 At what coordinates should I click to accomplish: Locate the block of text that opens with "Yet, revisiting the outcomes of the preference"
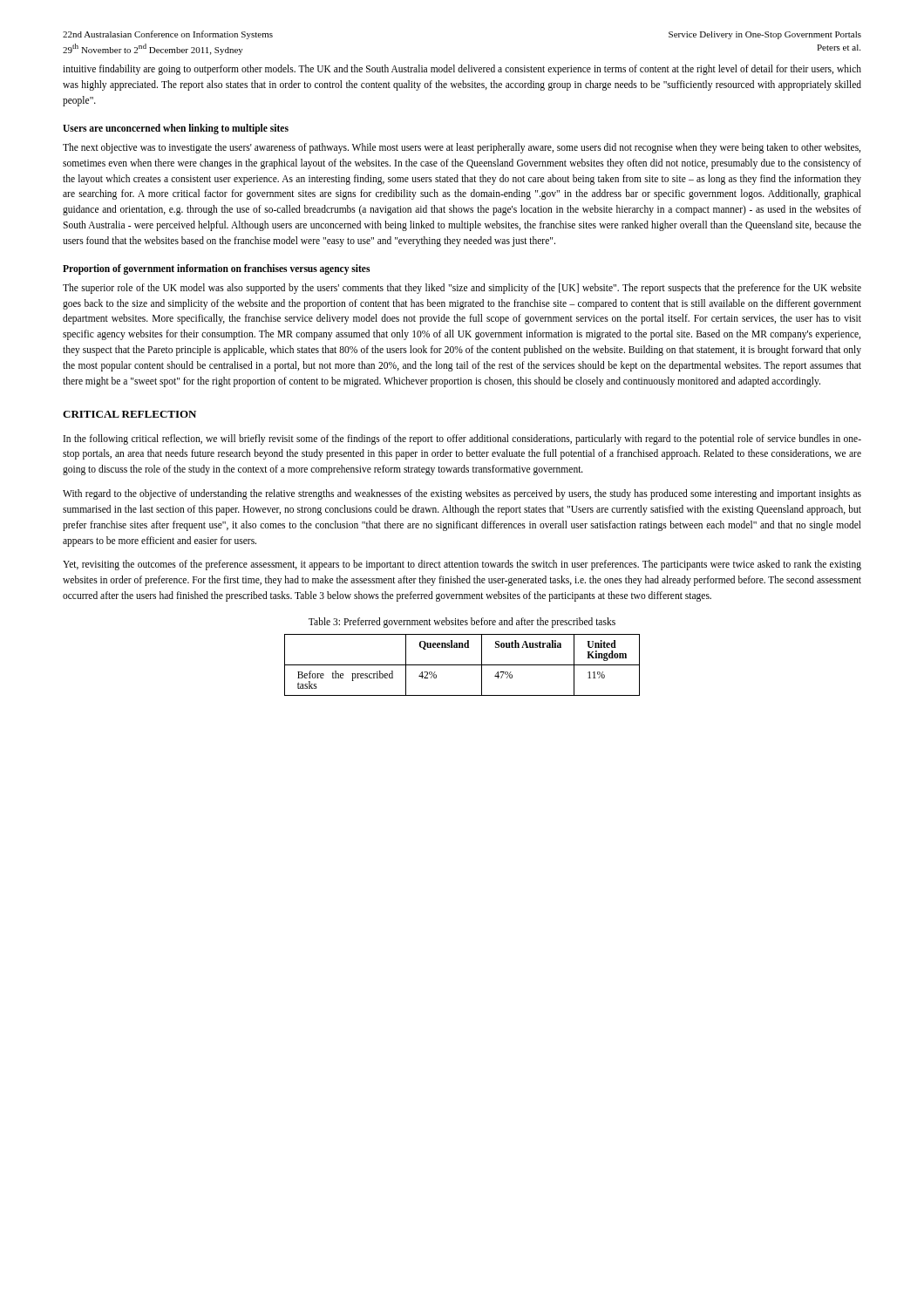pyautogui.click(x=462, y=580)
